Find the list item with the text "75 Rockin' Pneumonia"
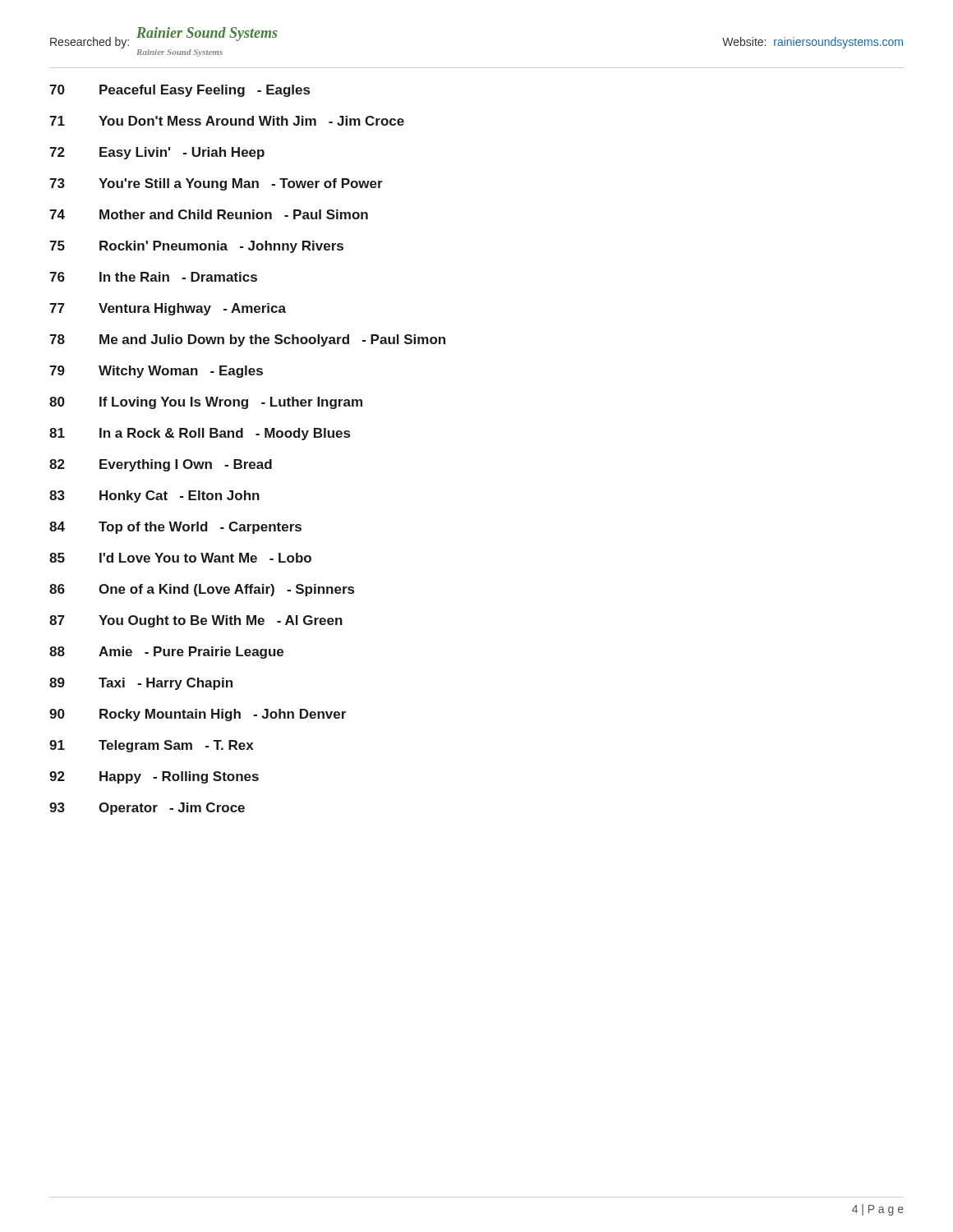 click(197, 246)
